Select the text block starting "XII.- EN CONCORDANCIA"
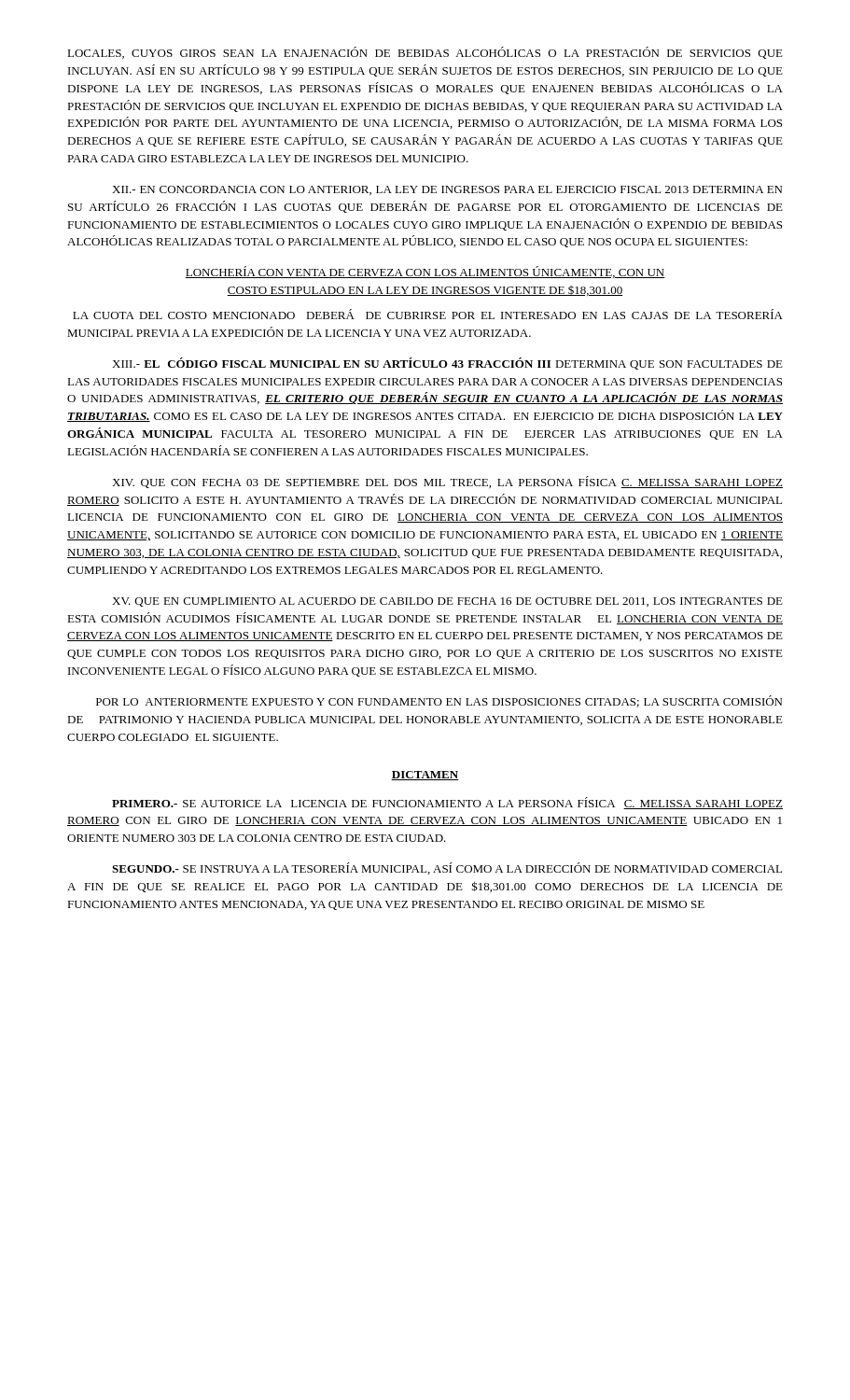 click(x=425, y=215)
